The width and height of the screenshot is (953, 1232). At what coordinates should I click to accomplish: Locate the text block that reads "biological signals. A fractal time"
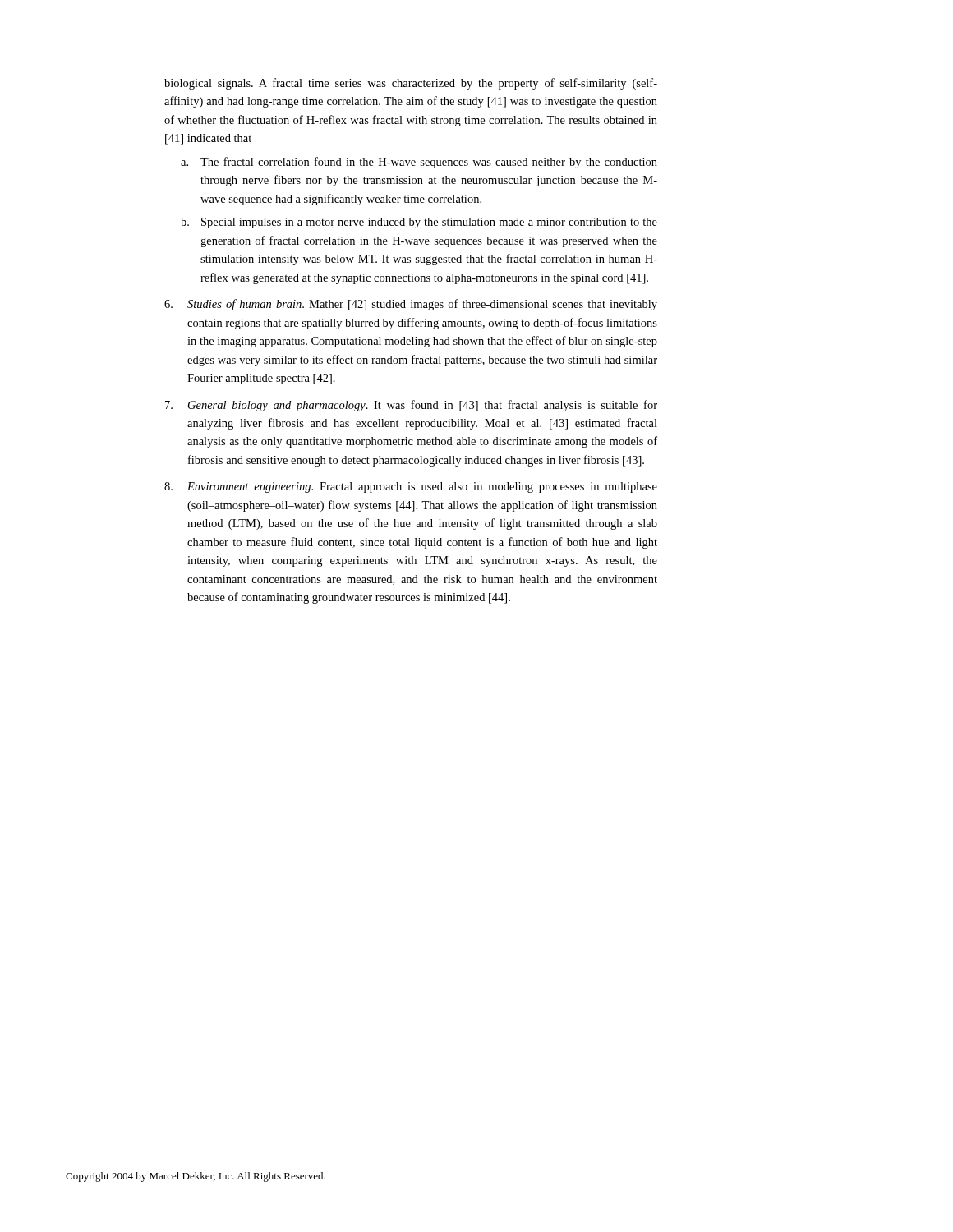point(411,111)
